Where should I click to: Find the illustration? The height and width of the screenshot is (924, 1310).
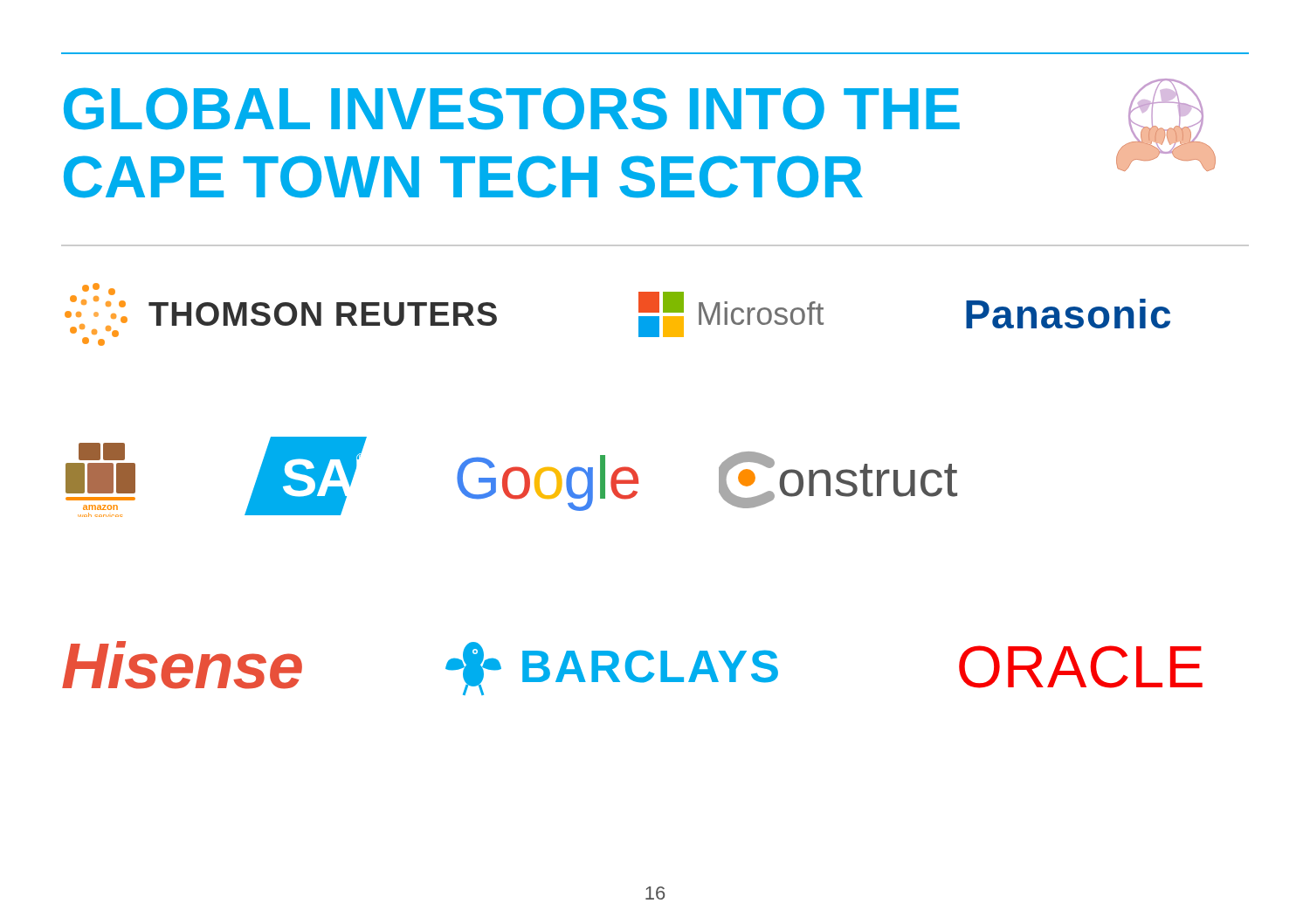pos(1166,131)
